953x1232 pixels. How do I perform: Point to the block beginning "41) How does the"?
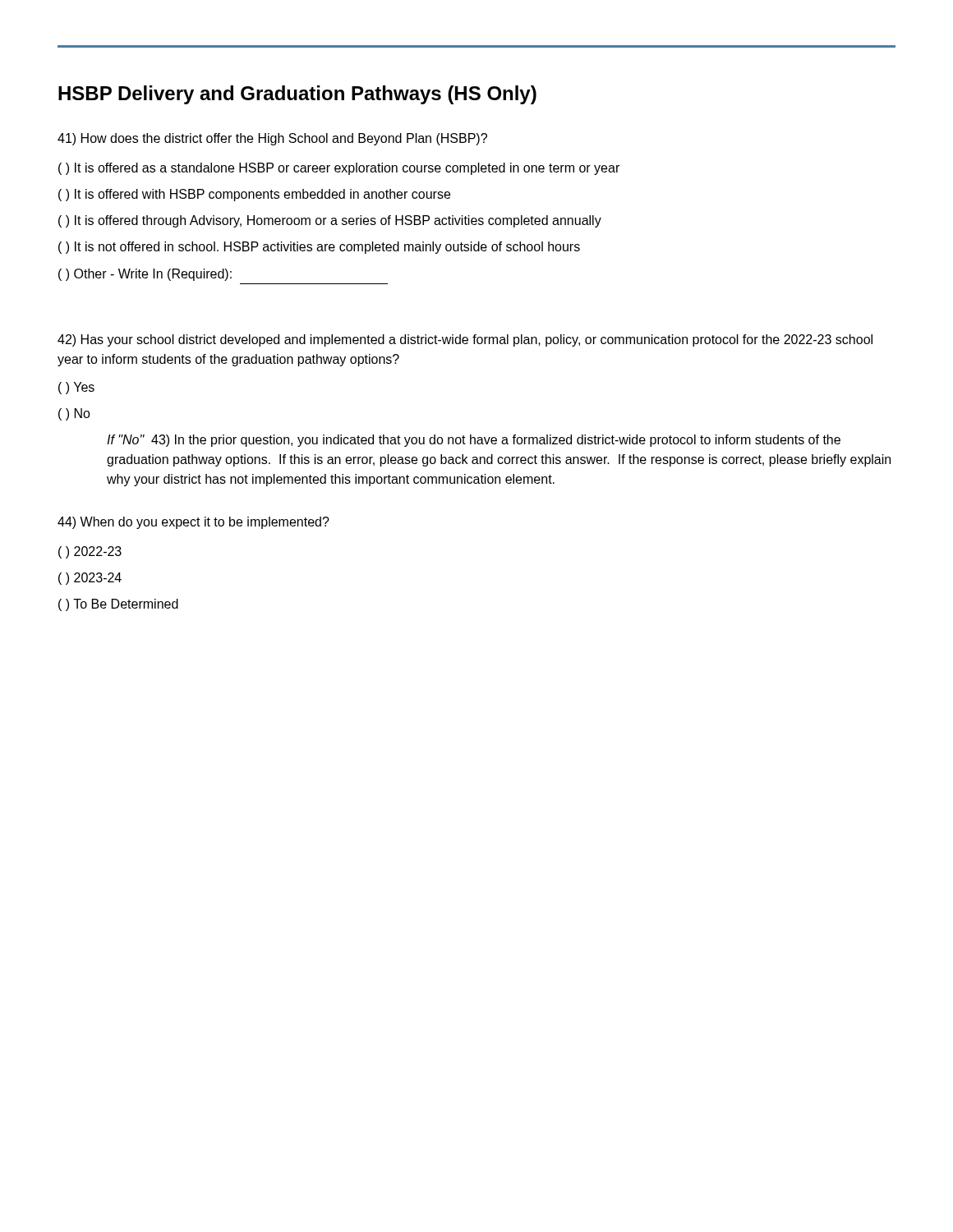coord(273,139)
